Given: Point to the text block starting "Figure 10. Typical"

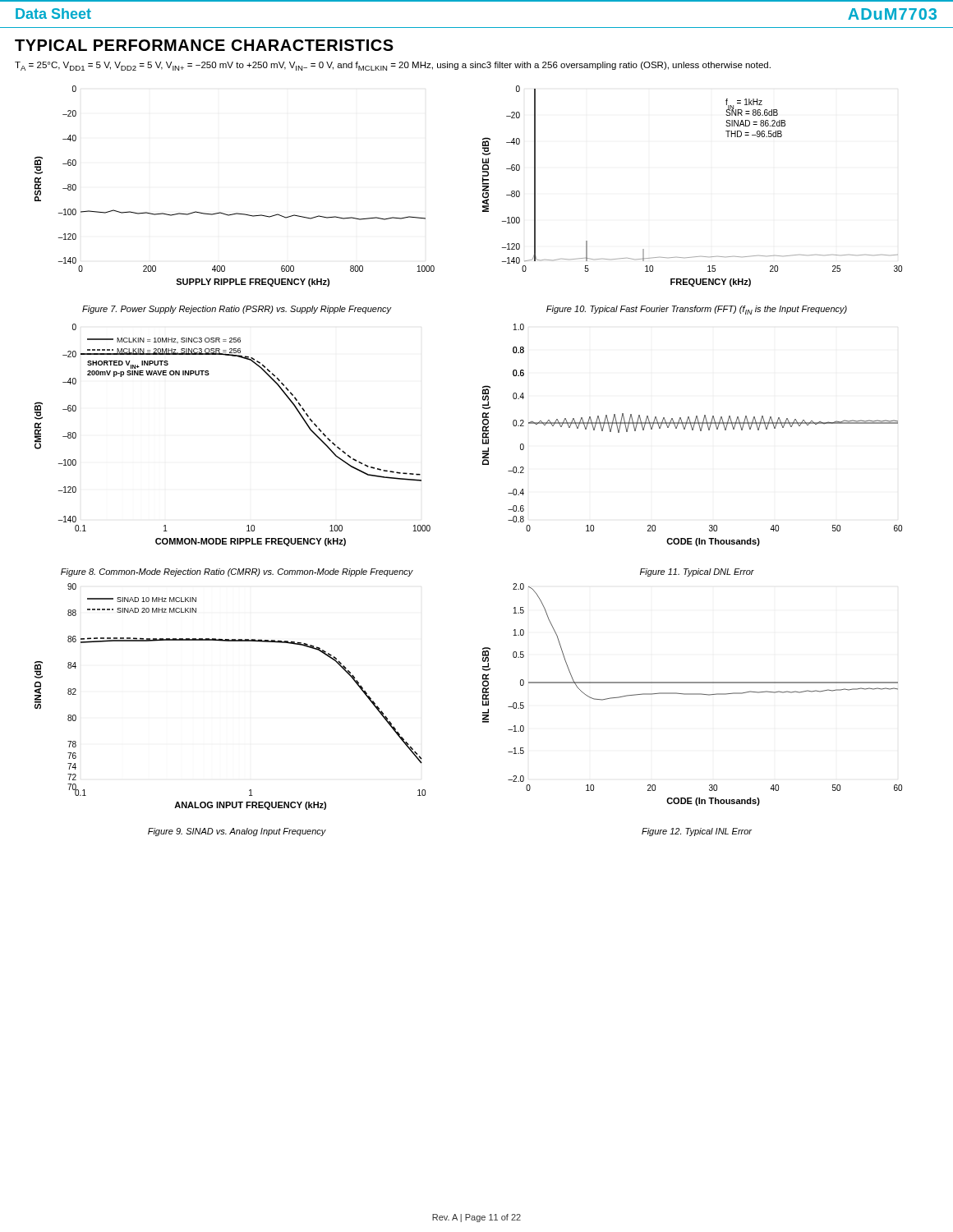Looking at the screenshot, I should click(697, 310).
